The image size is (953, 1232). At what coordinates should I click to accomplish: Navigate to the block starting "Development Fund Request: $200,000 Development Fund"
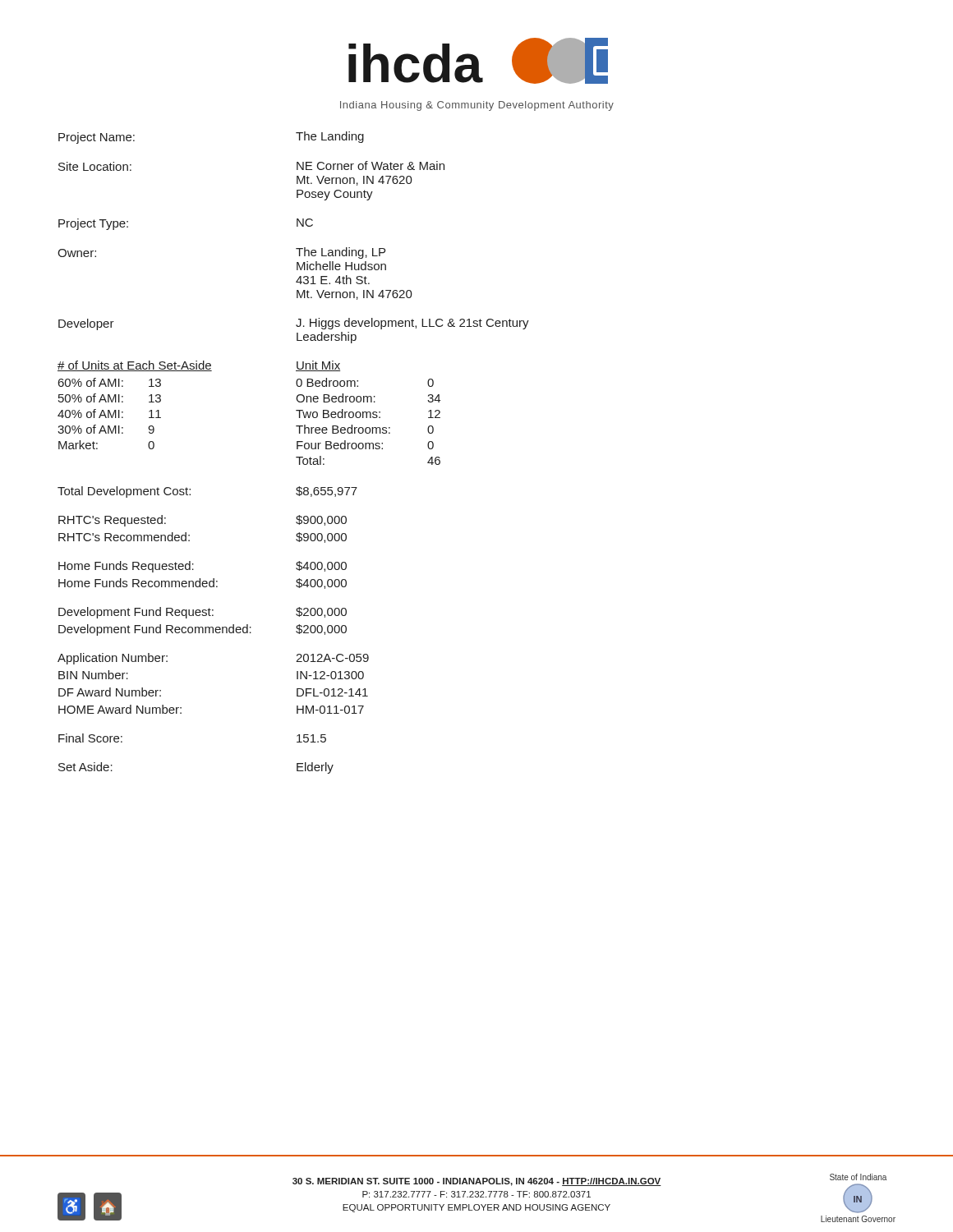[x=203, y=613]
